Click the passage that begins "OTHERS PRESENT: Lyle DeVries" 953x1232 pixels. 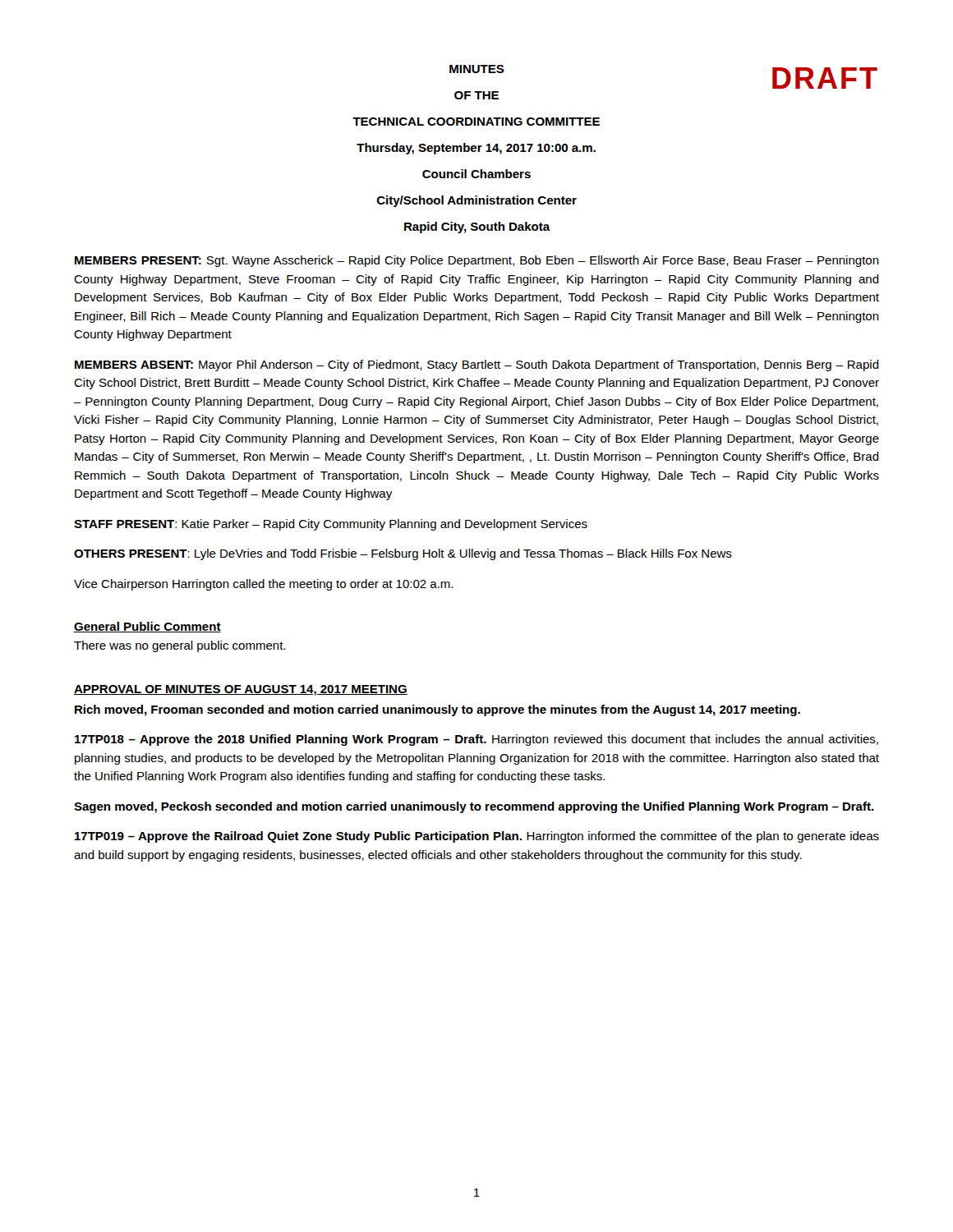[x=403, y=553]
